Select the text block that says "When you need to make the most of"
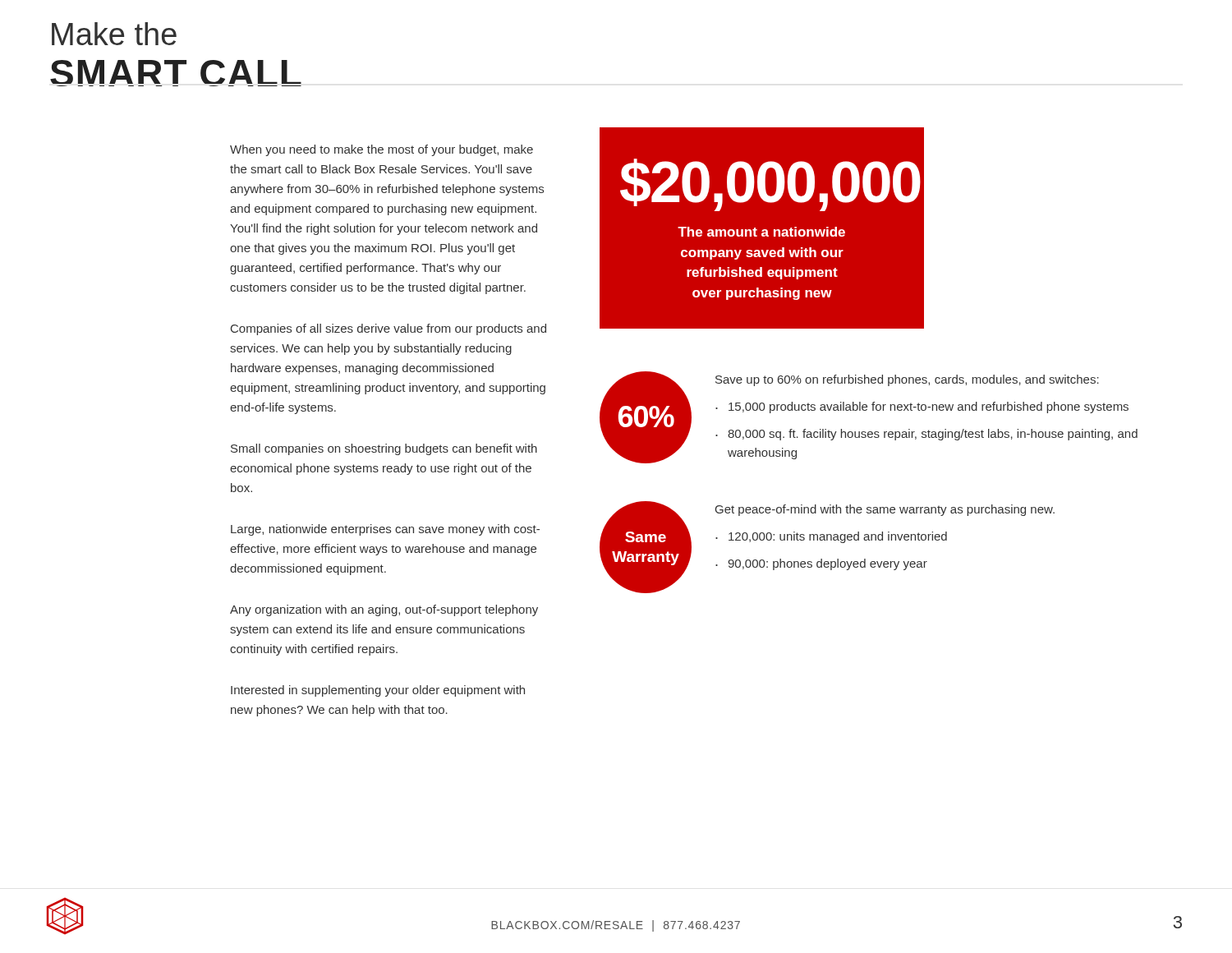 pos(390,219)
